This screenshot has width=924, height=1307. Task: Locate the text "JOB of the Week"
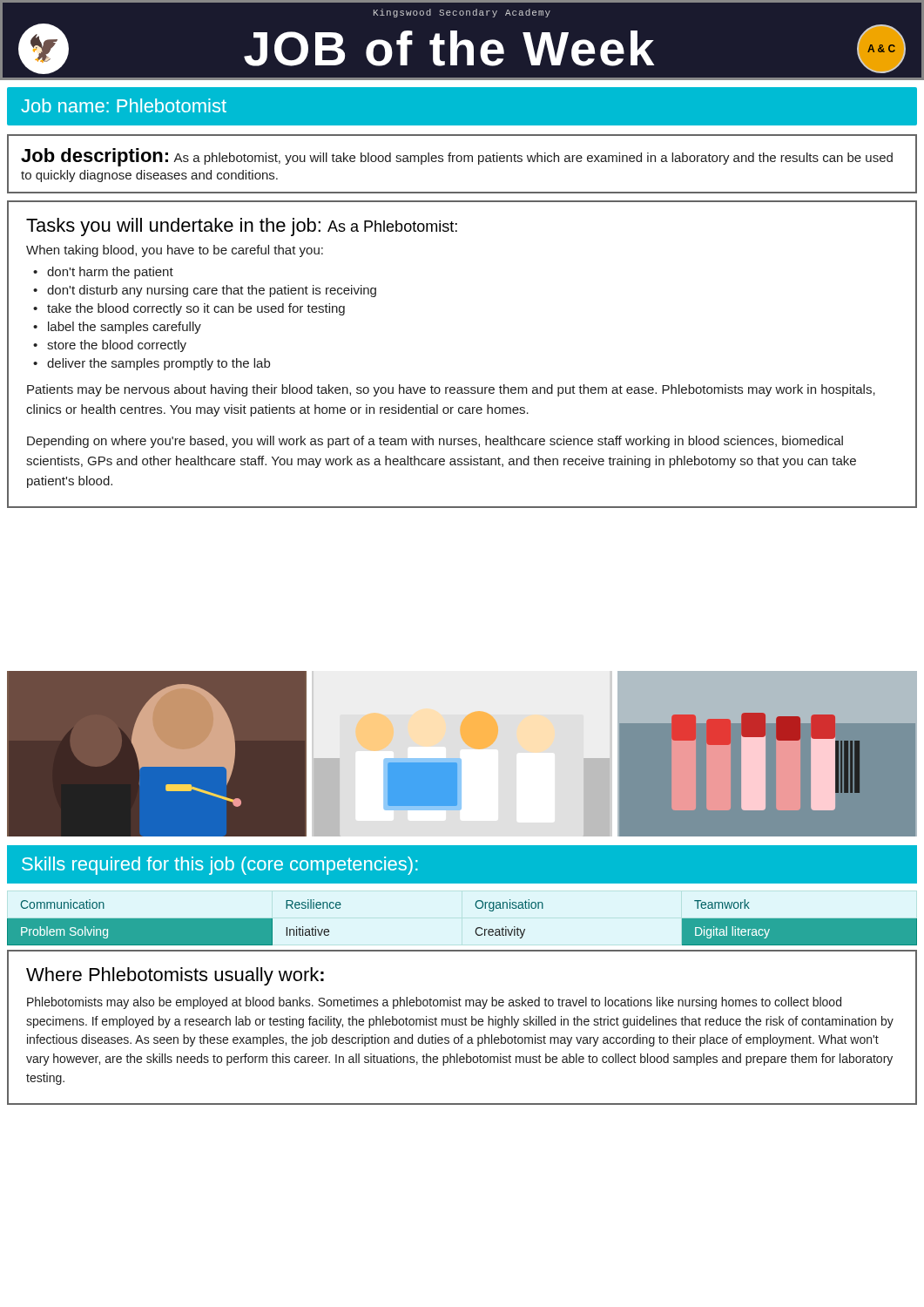[450, 48]
